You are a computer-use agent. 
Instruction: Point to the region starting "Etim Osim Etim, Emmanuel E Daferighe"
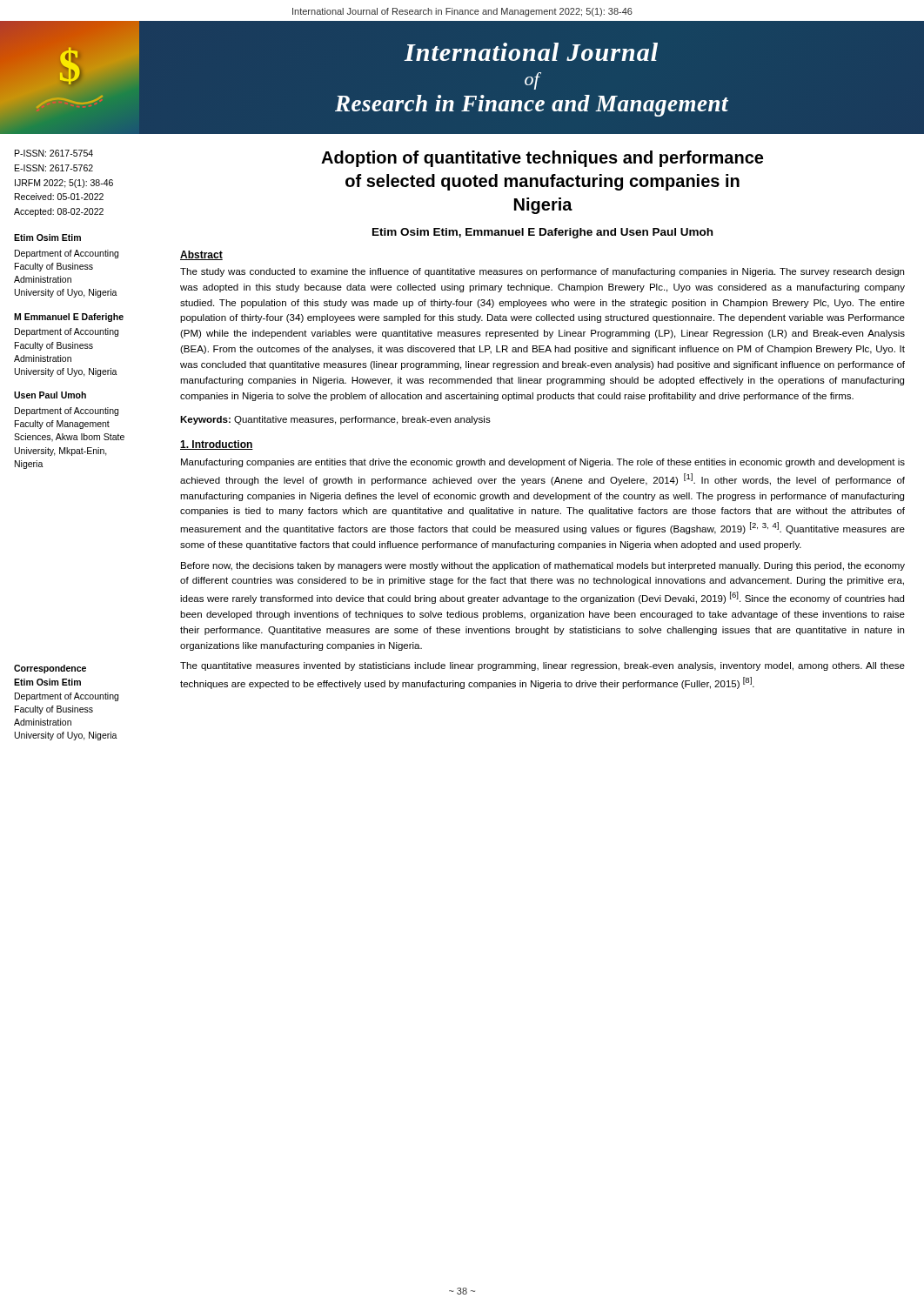542,232
